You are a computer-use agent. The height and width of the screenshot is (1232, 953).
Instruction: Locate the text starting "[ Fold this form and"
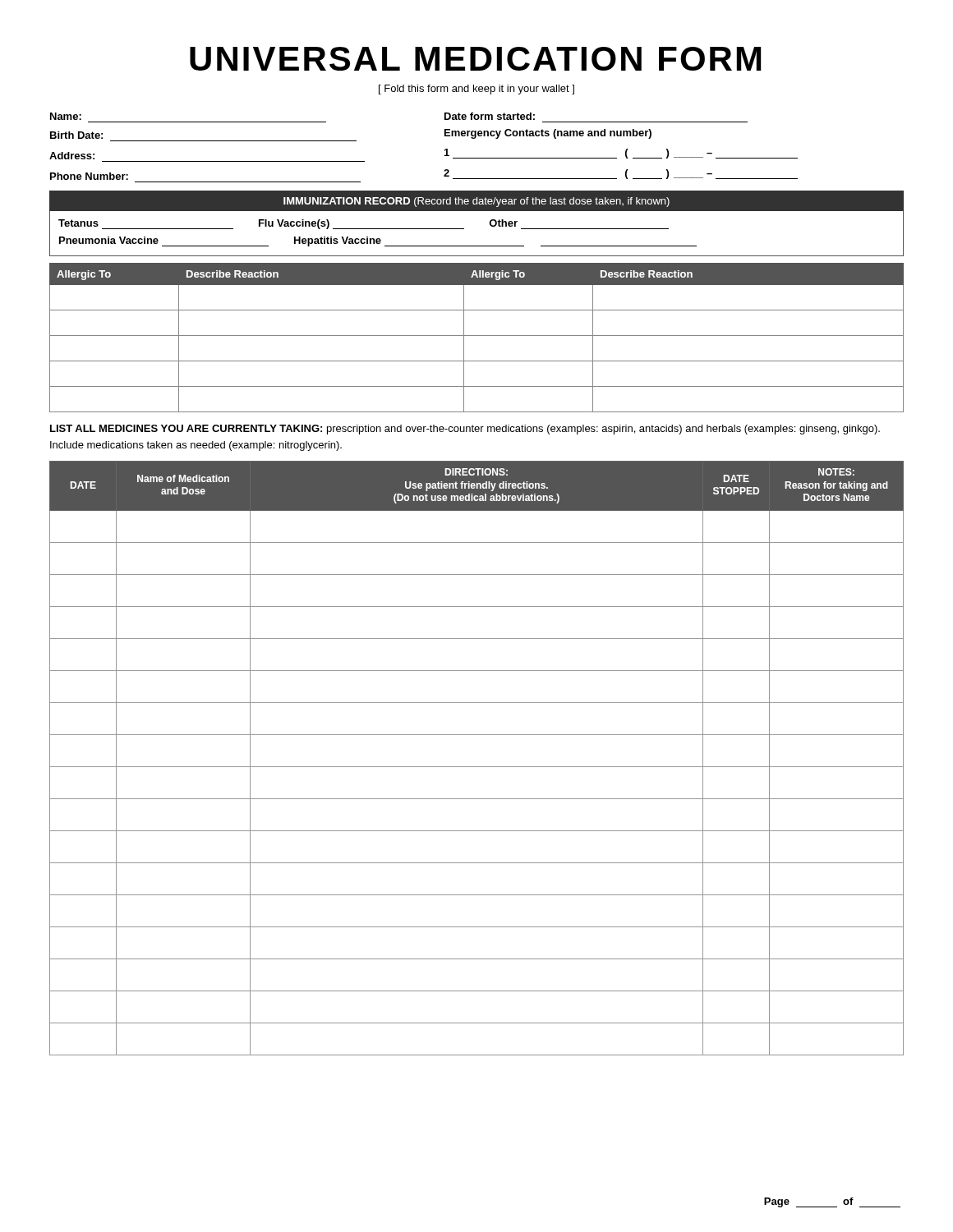476,88
